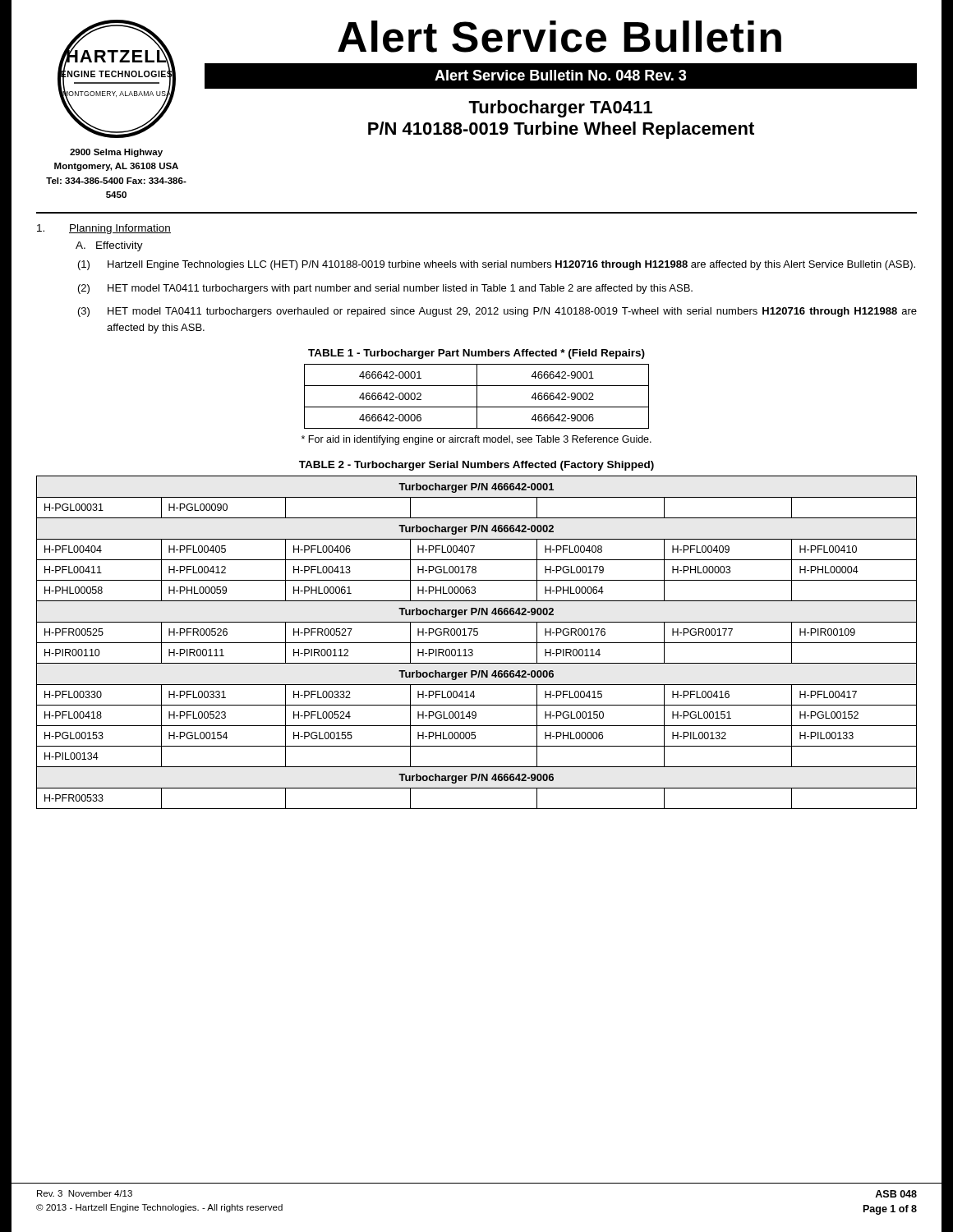Click on the region starting "A. Effectivity"
This screenshot has height=1232, width=953.
[x=109, y=245]
